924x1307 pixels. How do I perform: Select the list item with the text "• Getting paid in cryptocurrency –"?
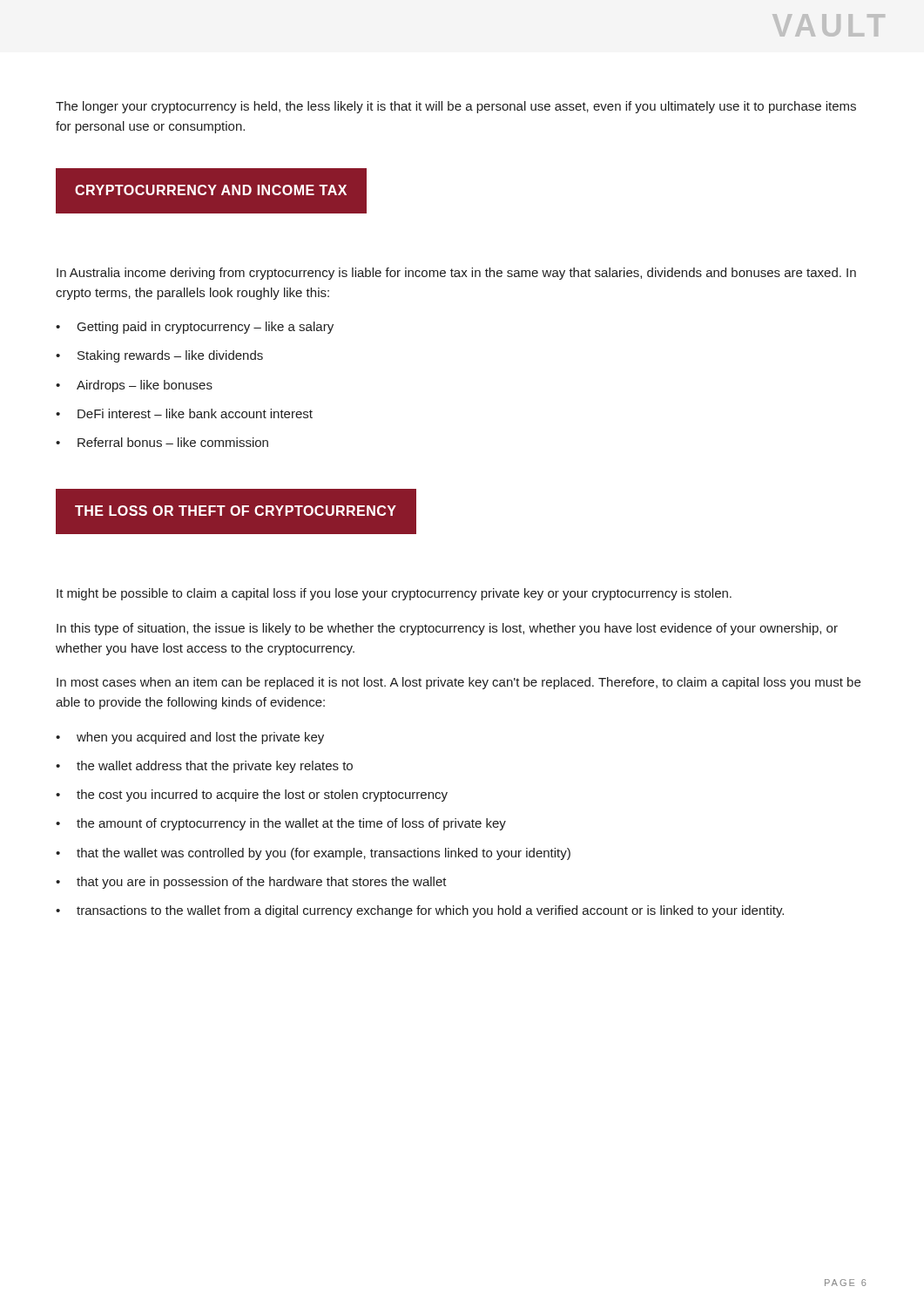(x=195, y=328)
